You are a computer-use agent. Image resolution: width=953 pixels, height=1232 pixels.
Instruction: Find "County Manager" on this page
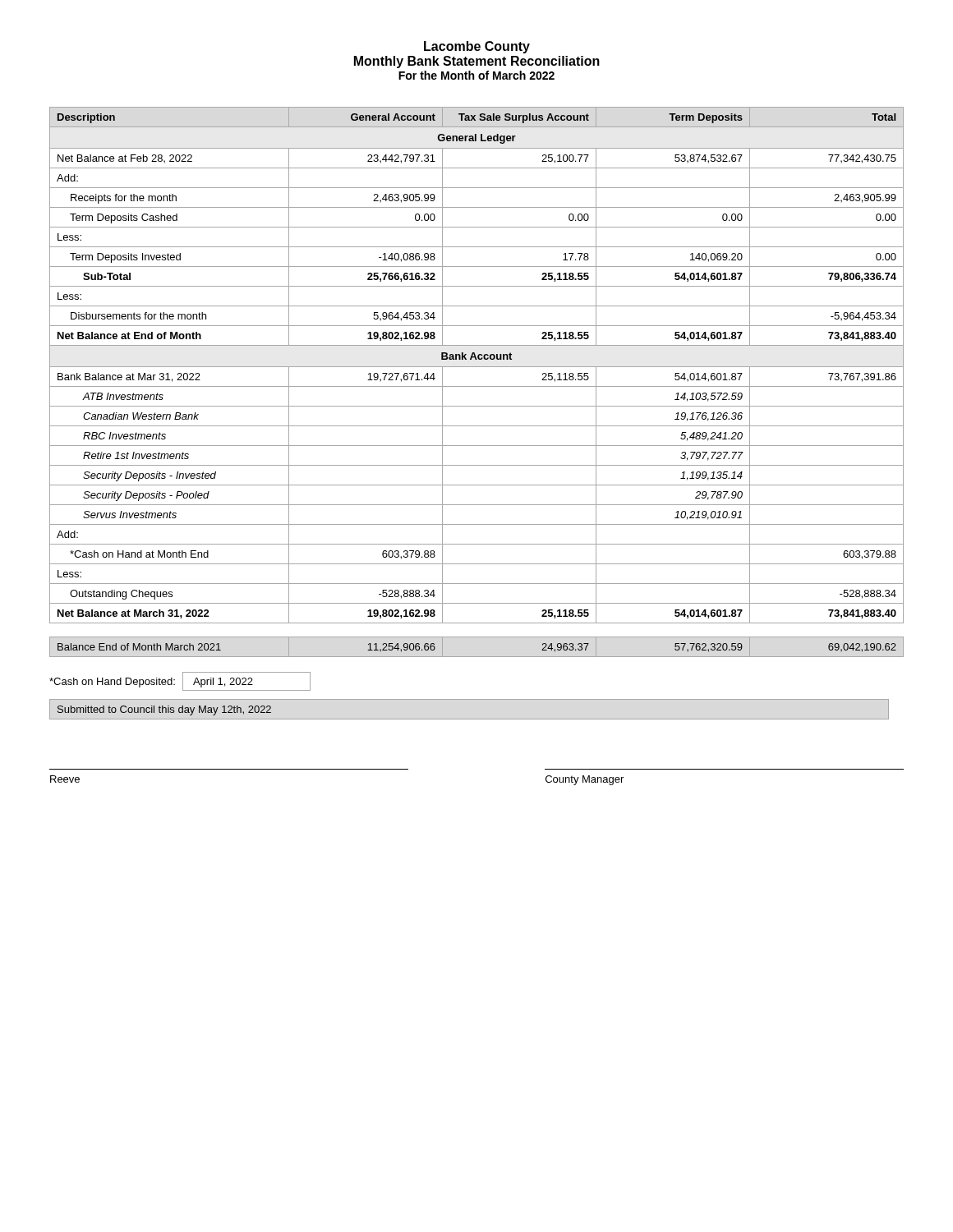tap(724, 777)
